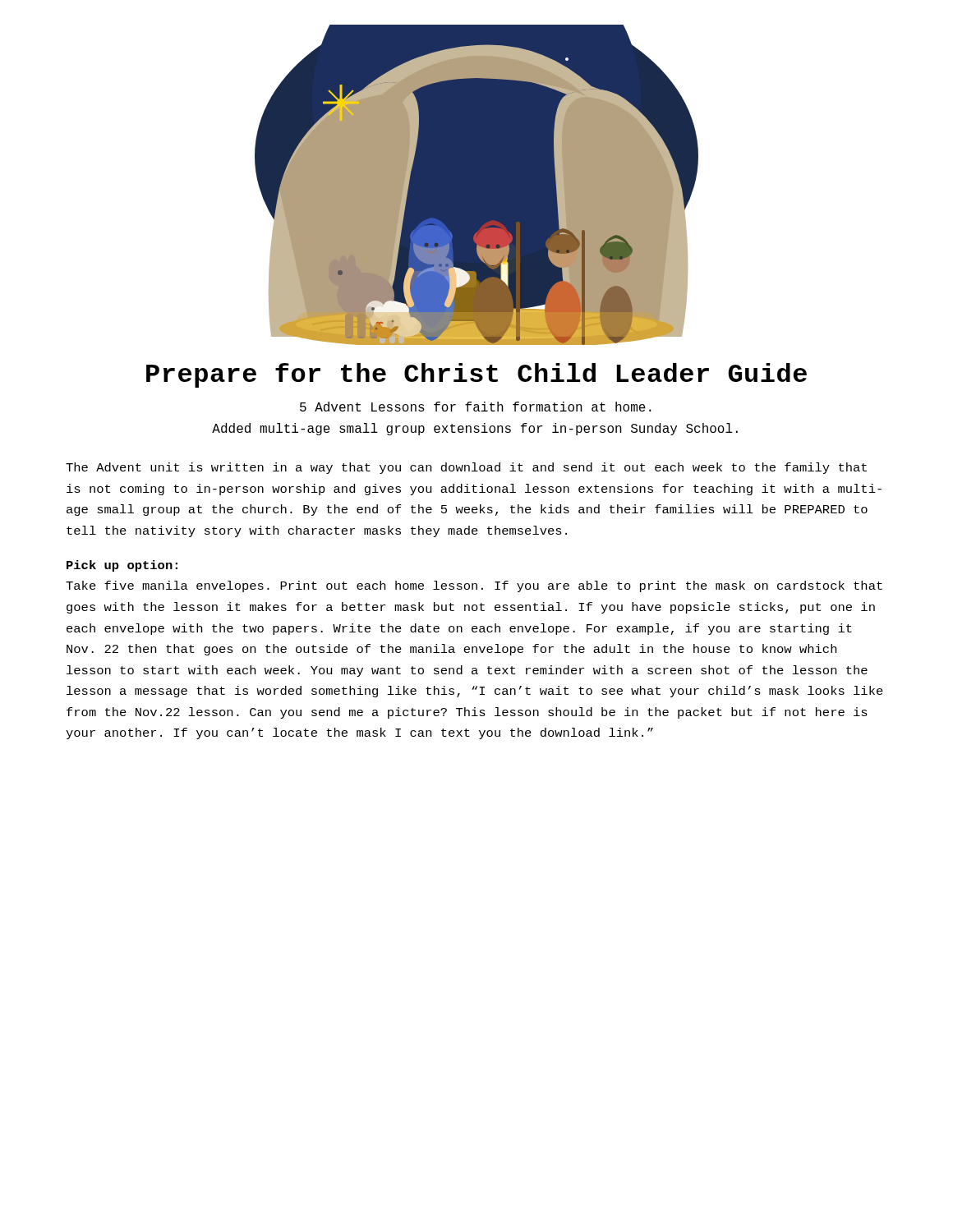Point to the block beginning "The Advent unit is"
The image size is (953, 1232).
(475, 500)
